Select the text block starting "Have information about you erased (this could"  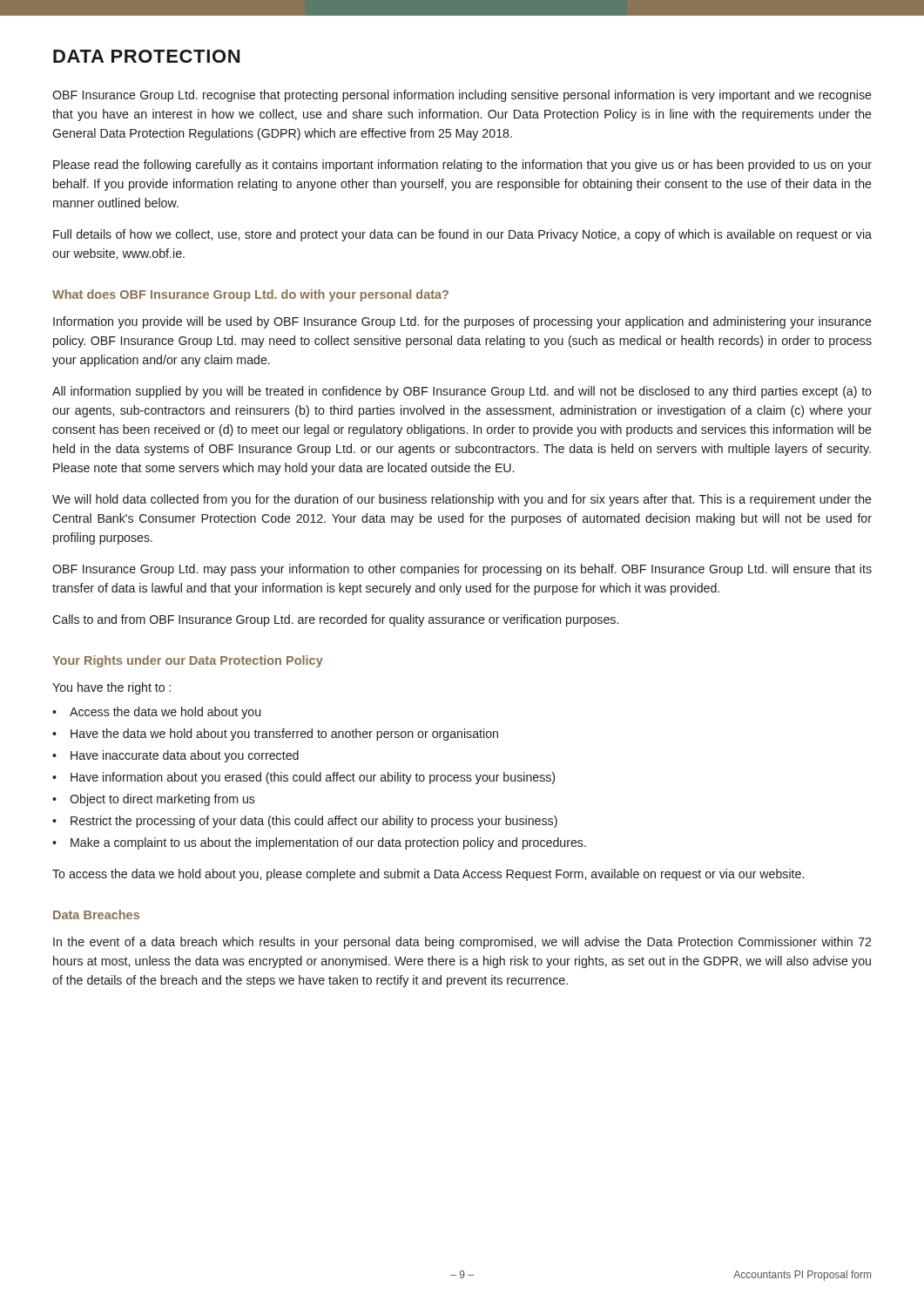click(313, 777)
